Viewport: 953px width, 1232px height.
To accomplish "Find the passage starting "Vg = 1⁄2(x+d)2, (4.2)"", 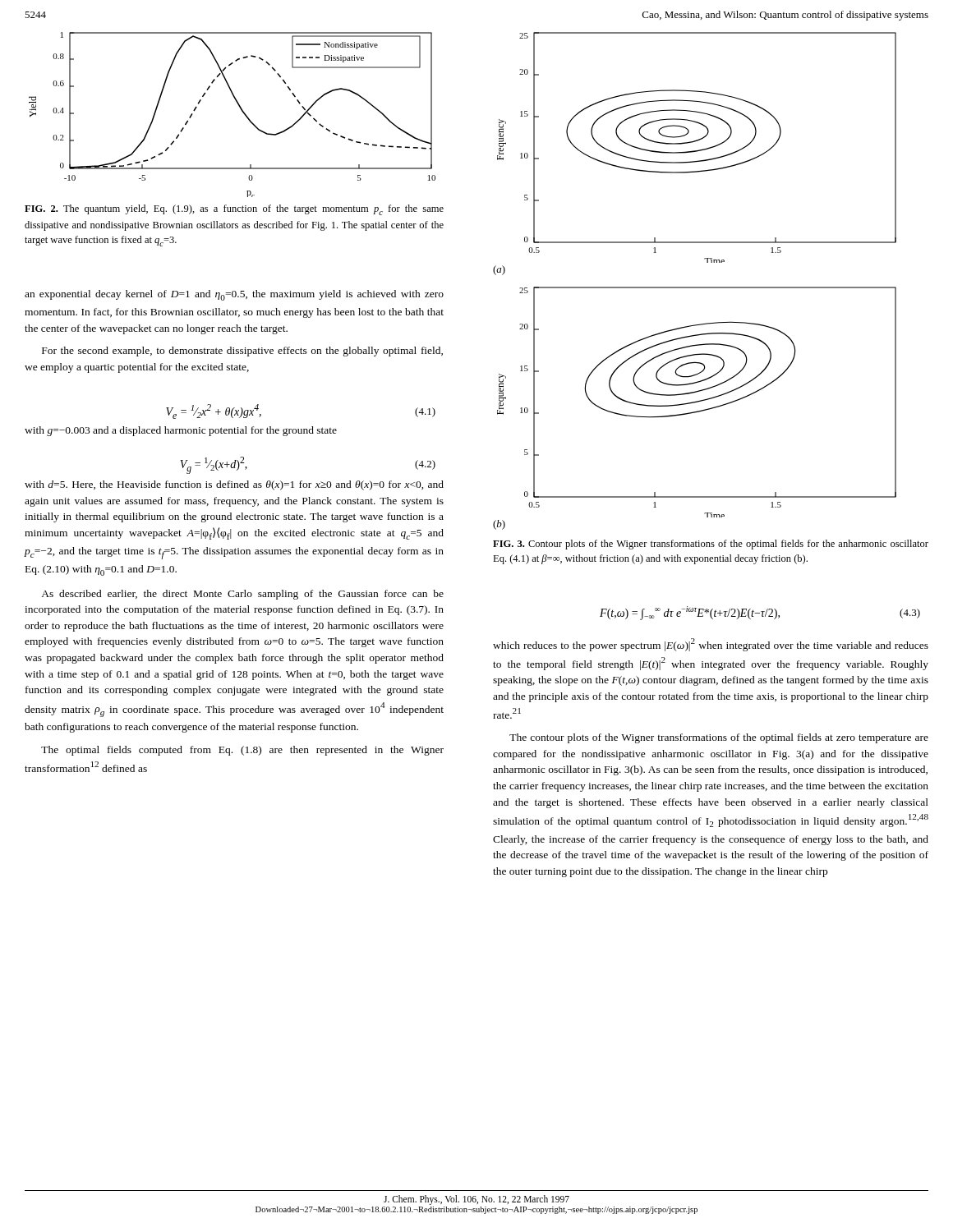I will point(234,464).
